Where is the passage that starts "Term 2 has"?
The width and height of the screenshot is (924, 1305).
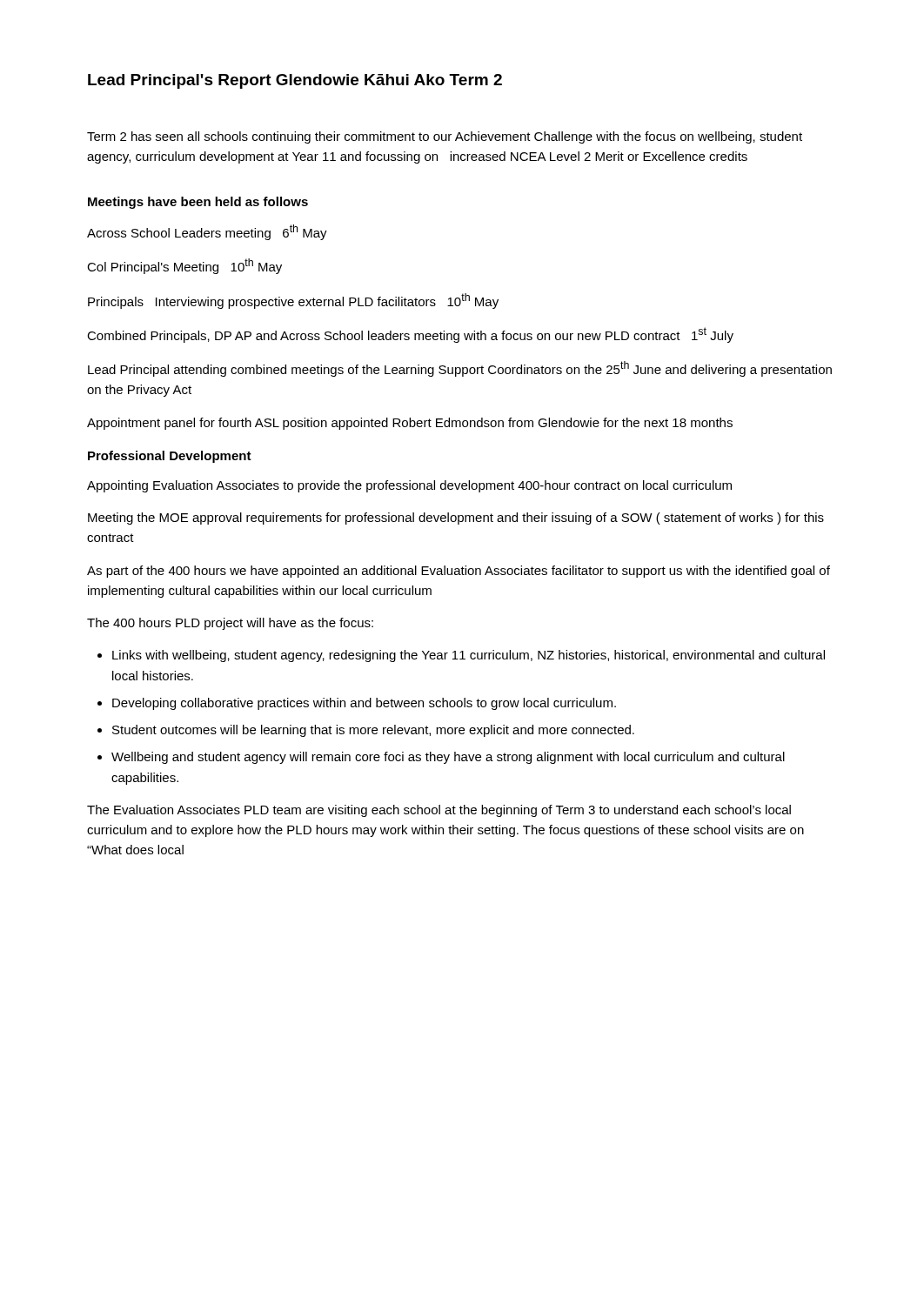point(445,146)
